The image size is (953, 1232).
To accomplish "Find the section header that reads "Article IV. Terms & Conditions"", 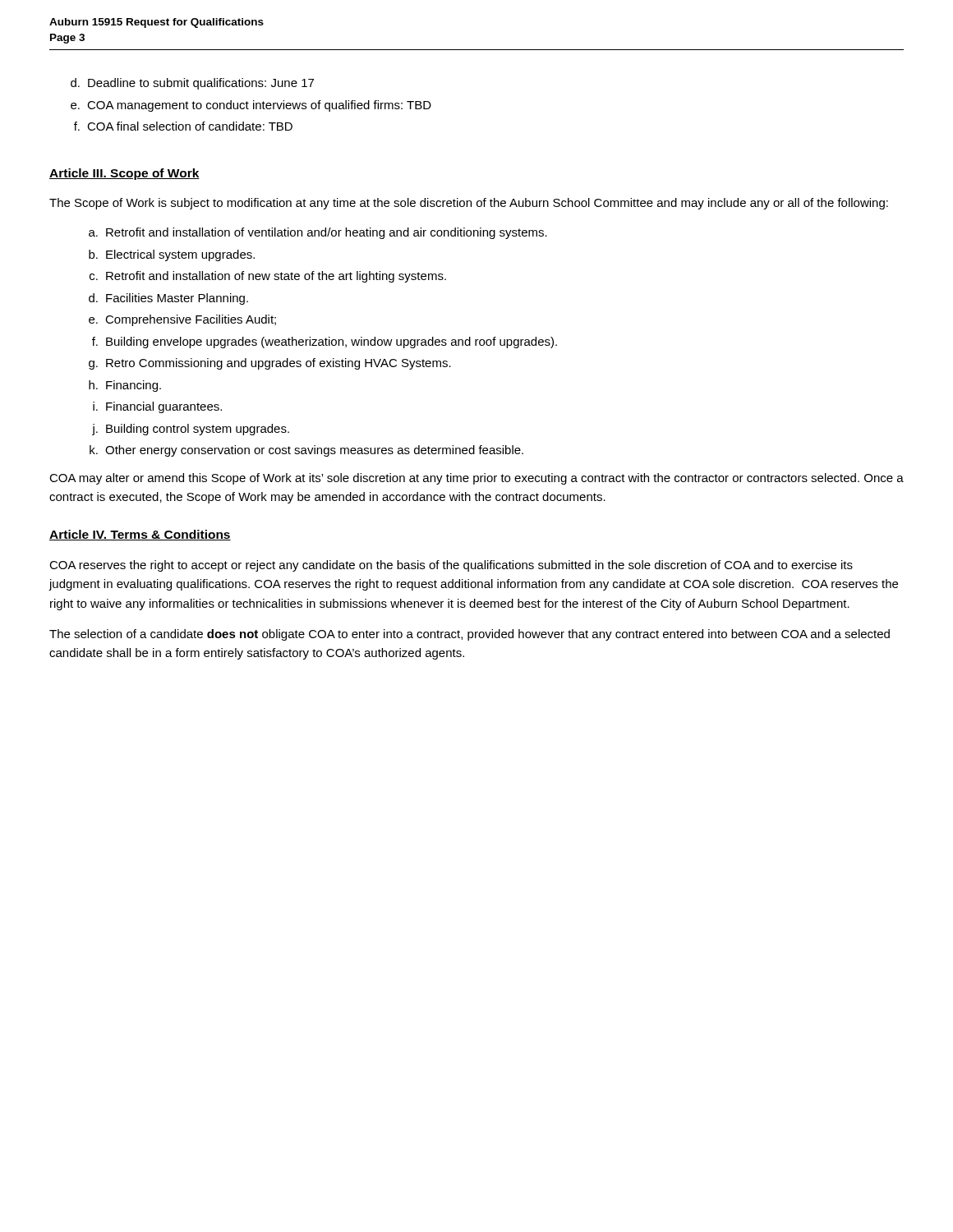I will tap(140, 535).
